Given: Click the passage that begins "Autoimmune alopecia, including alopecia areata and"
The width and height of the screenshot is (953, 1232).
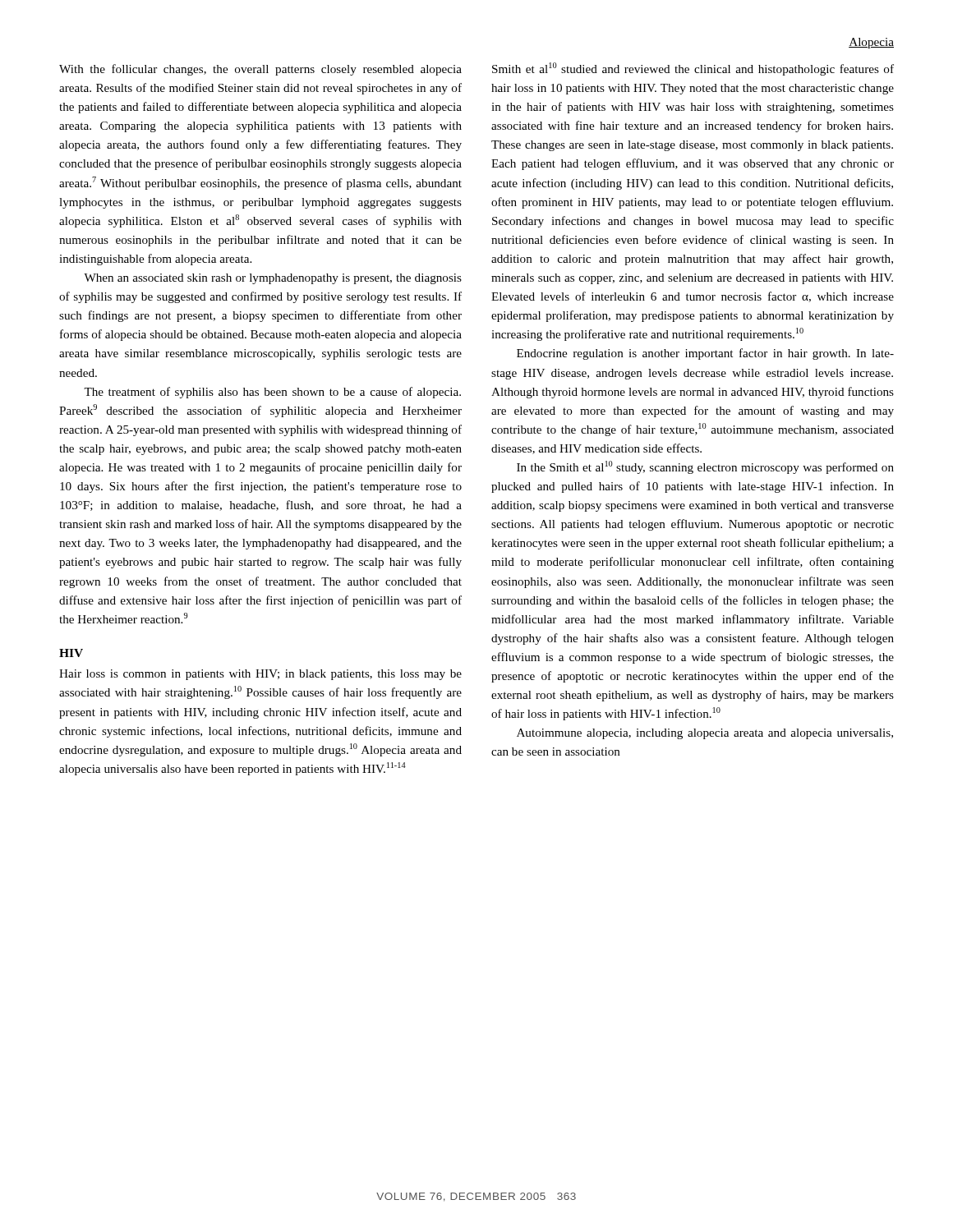Looking at the screenshot, I should [693, 742].
